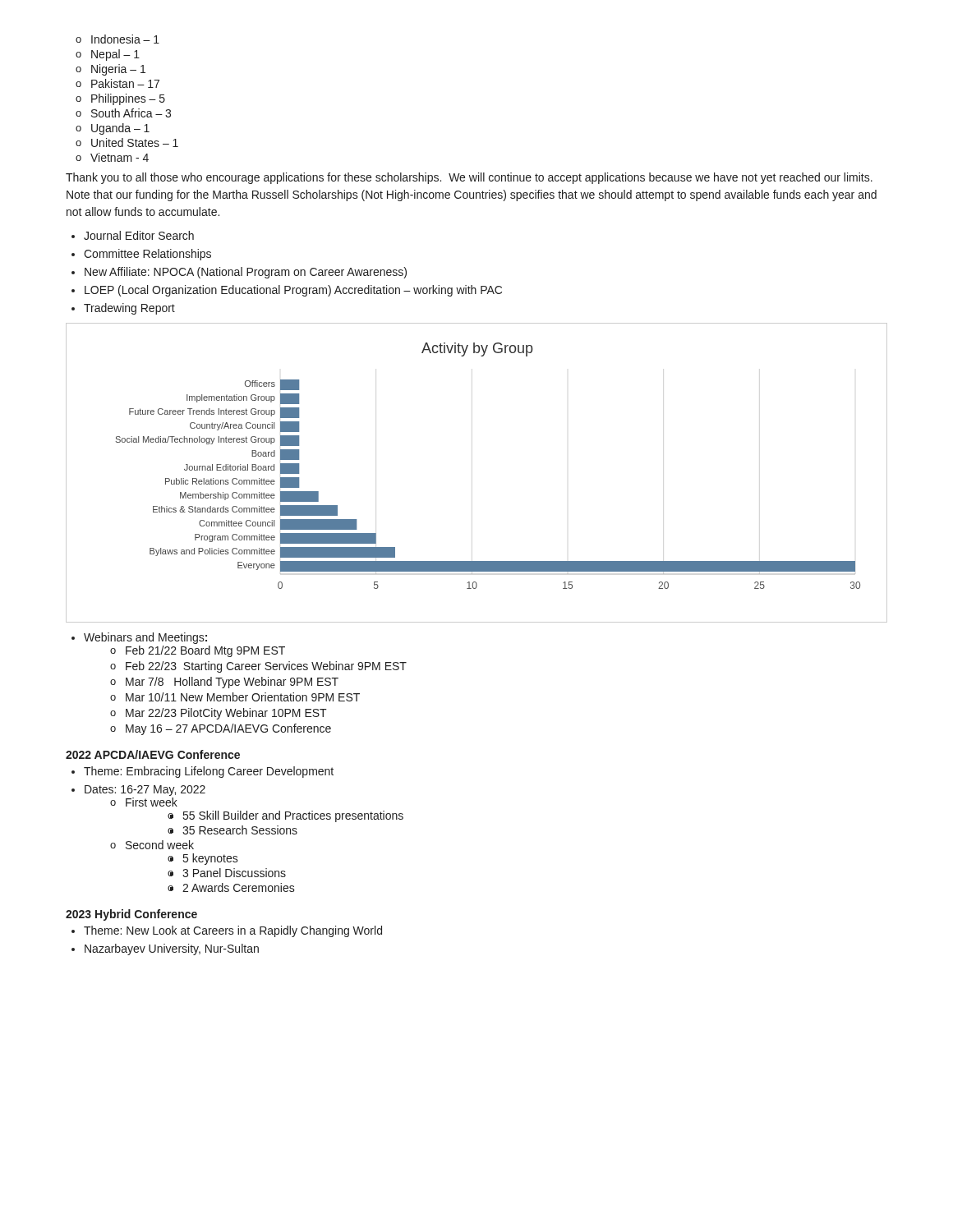Click on the list item containing "Committee Relationships"
The height and width of the screenshot is (1232, 953).
(x=141, y=255)
